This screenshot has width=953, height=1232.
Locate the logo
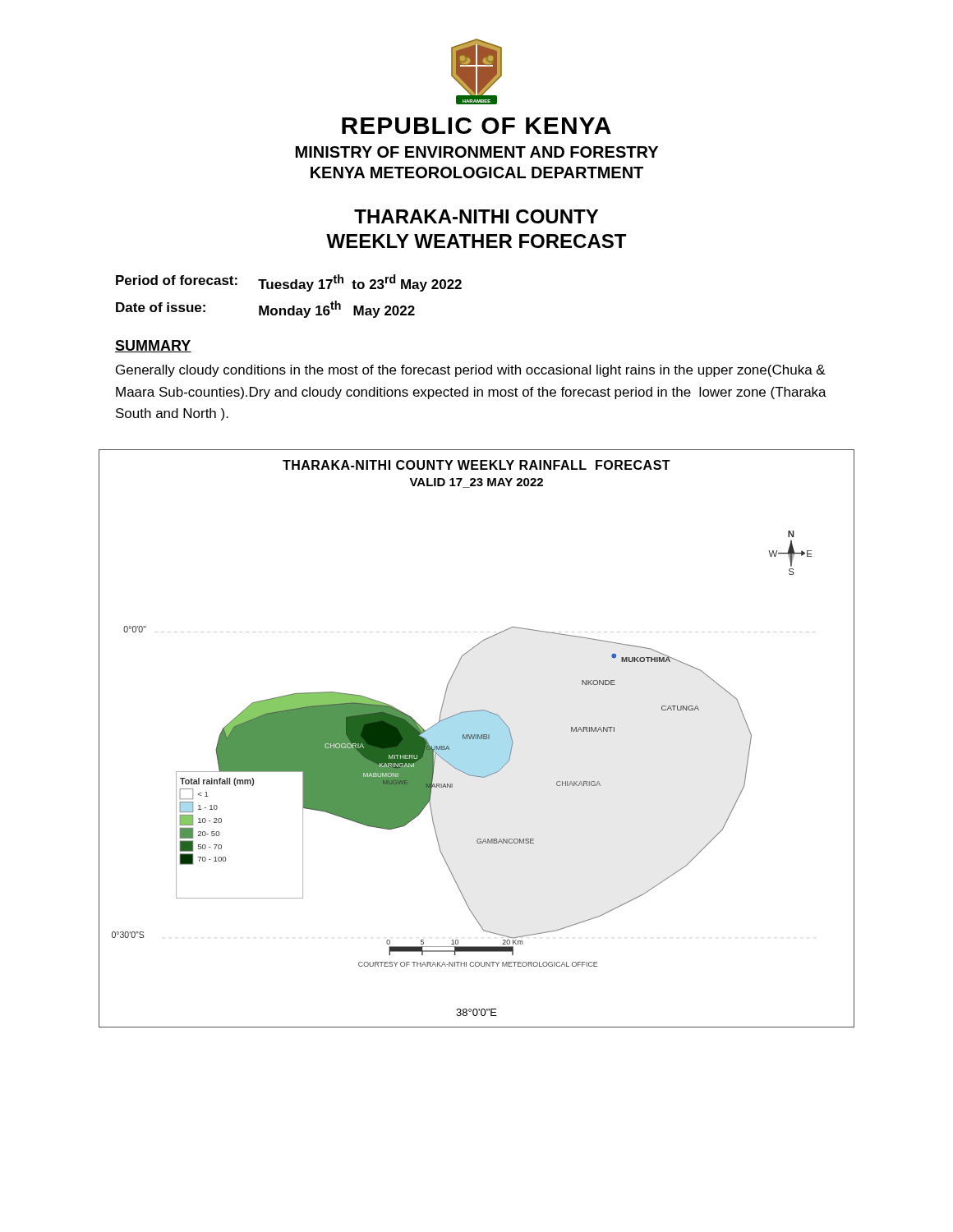[476, 55]
